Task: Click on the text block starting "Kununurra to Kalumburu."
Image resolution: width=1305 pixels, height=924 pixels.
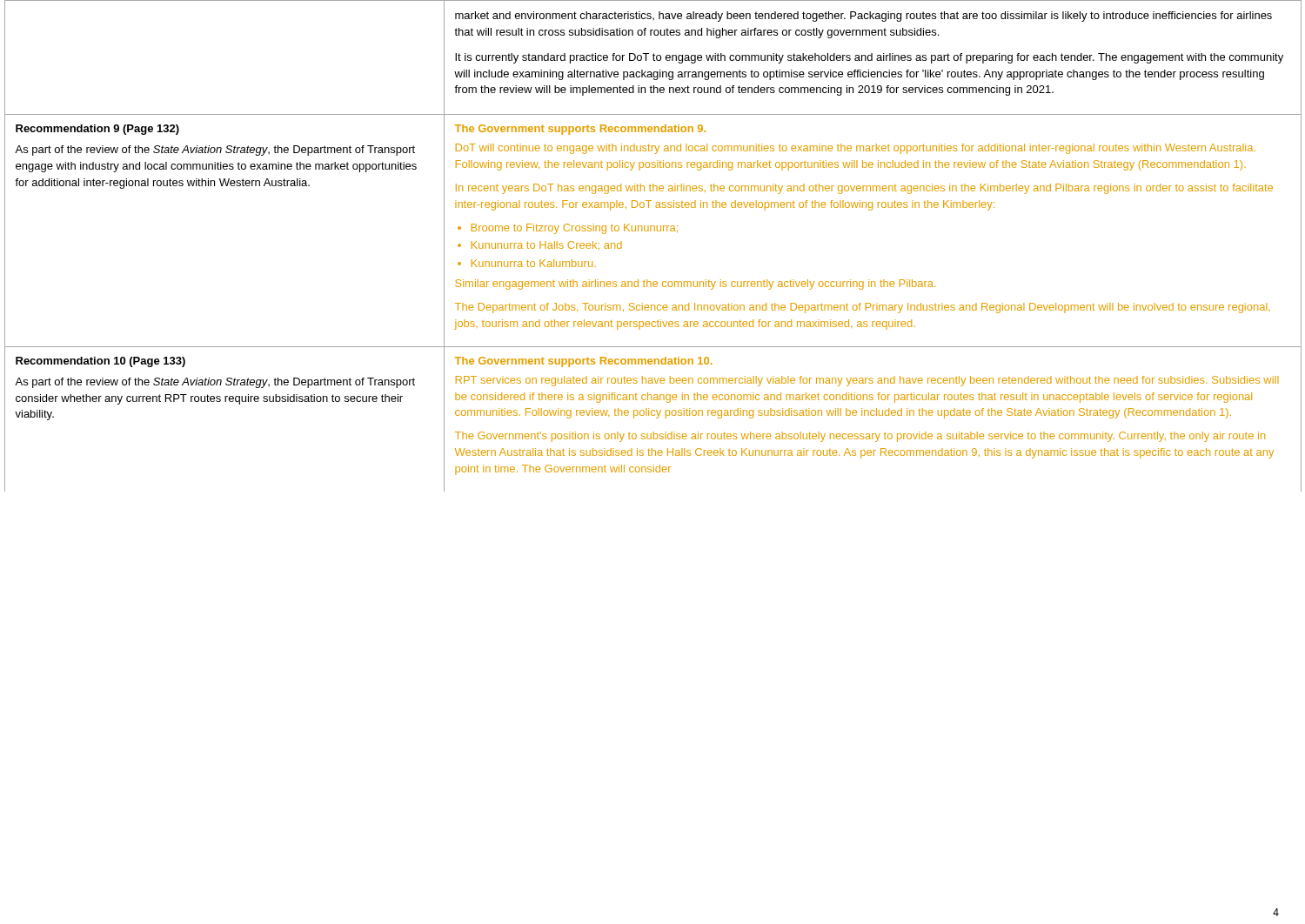Action: (533, 263)
